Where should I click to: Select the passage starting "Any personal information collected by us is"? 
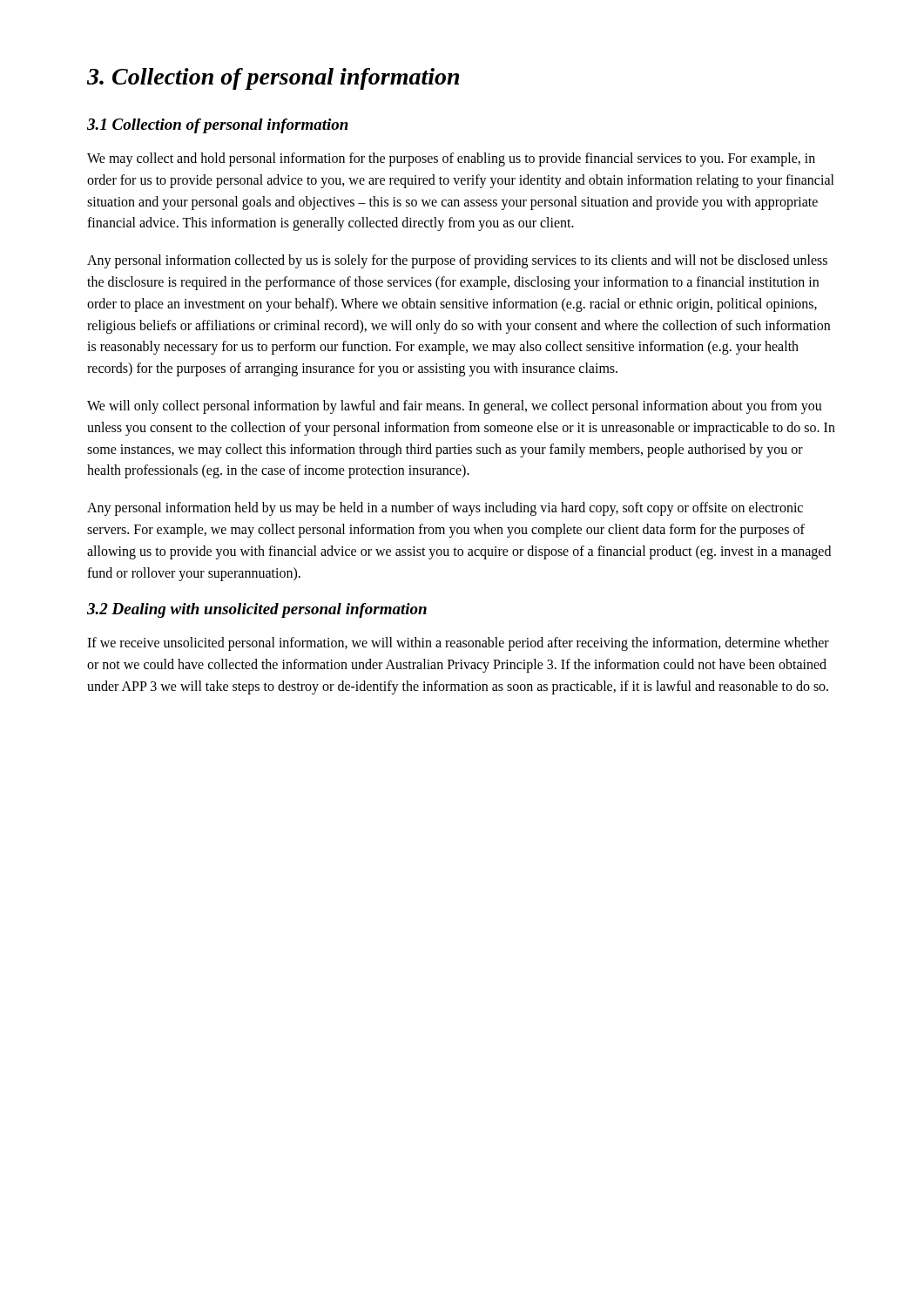[462, 315]
